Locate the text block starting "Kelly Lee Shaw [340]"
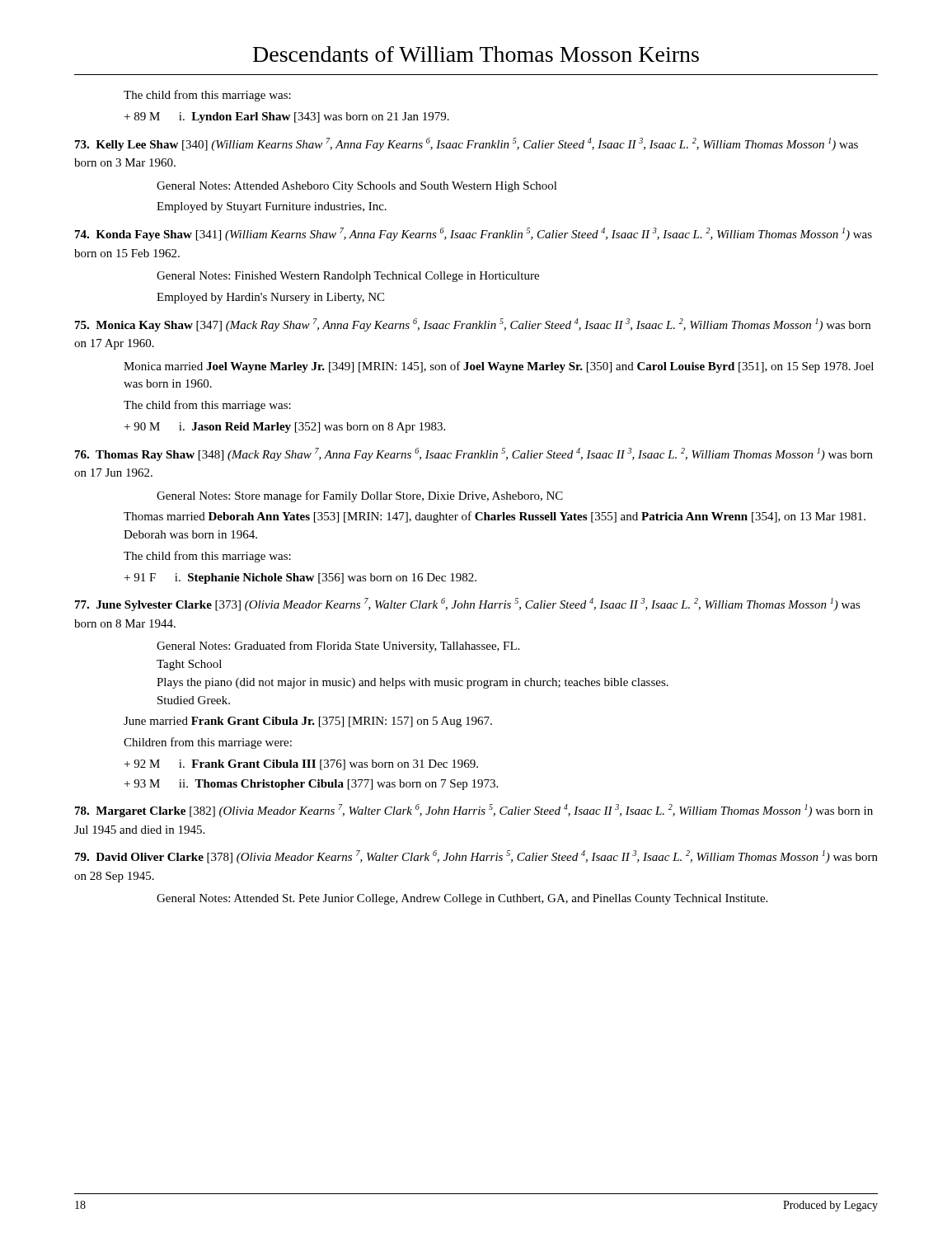 pos(466,152)
